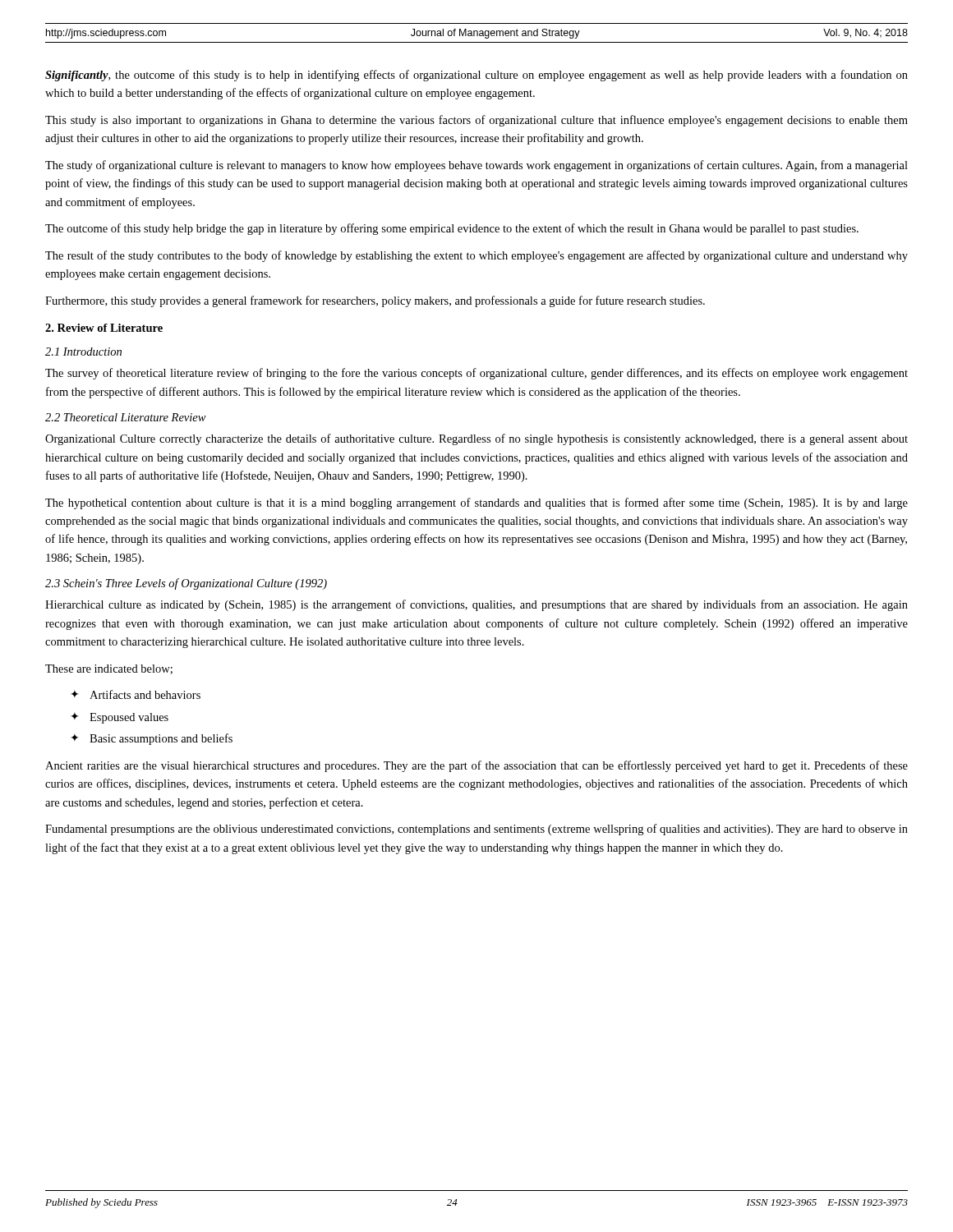The width and height of the screenshot is (953, 1232).
Task: Select the text block containing "Ancient rarities are the visual hierarchical structures and"
Action: click(x=476, y=784)
